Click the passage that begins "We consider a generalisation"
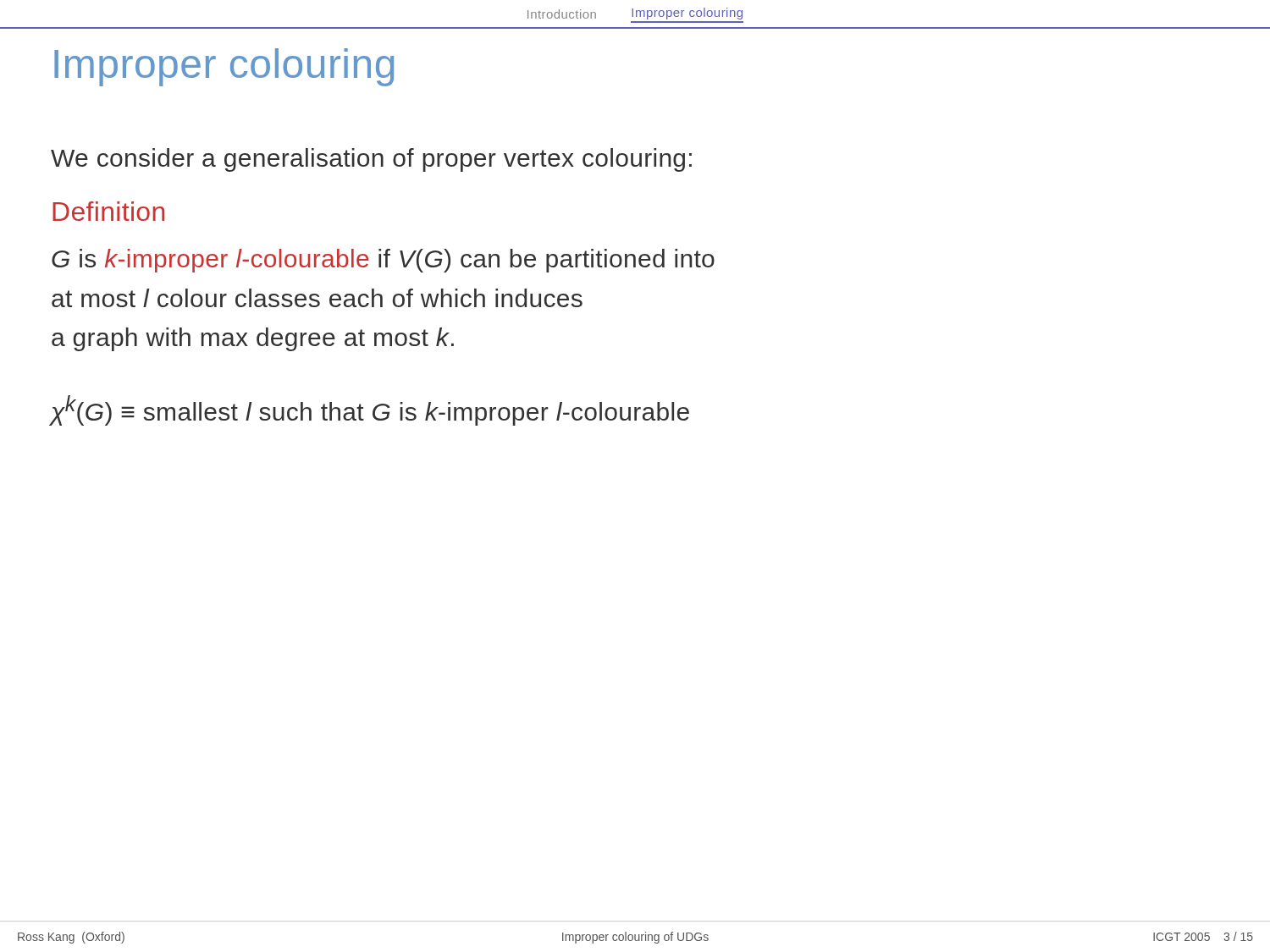Viewport: 1270px width, 952px height. (x=373, y=158)
